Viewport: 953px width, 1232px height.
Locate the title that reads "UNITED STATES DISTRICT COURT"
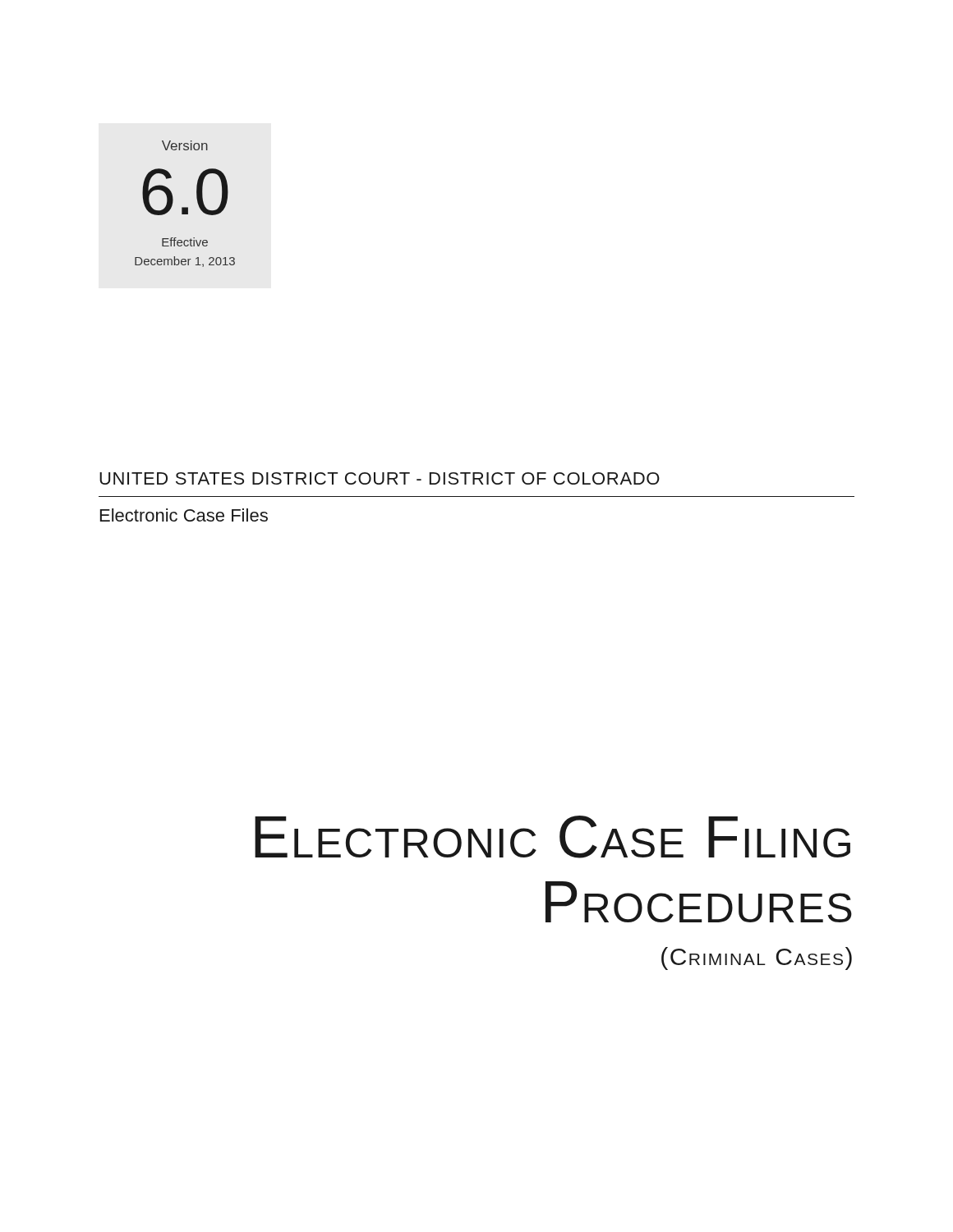click(x=476, y=497)
